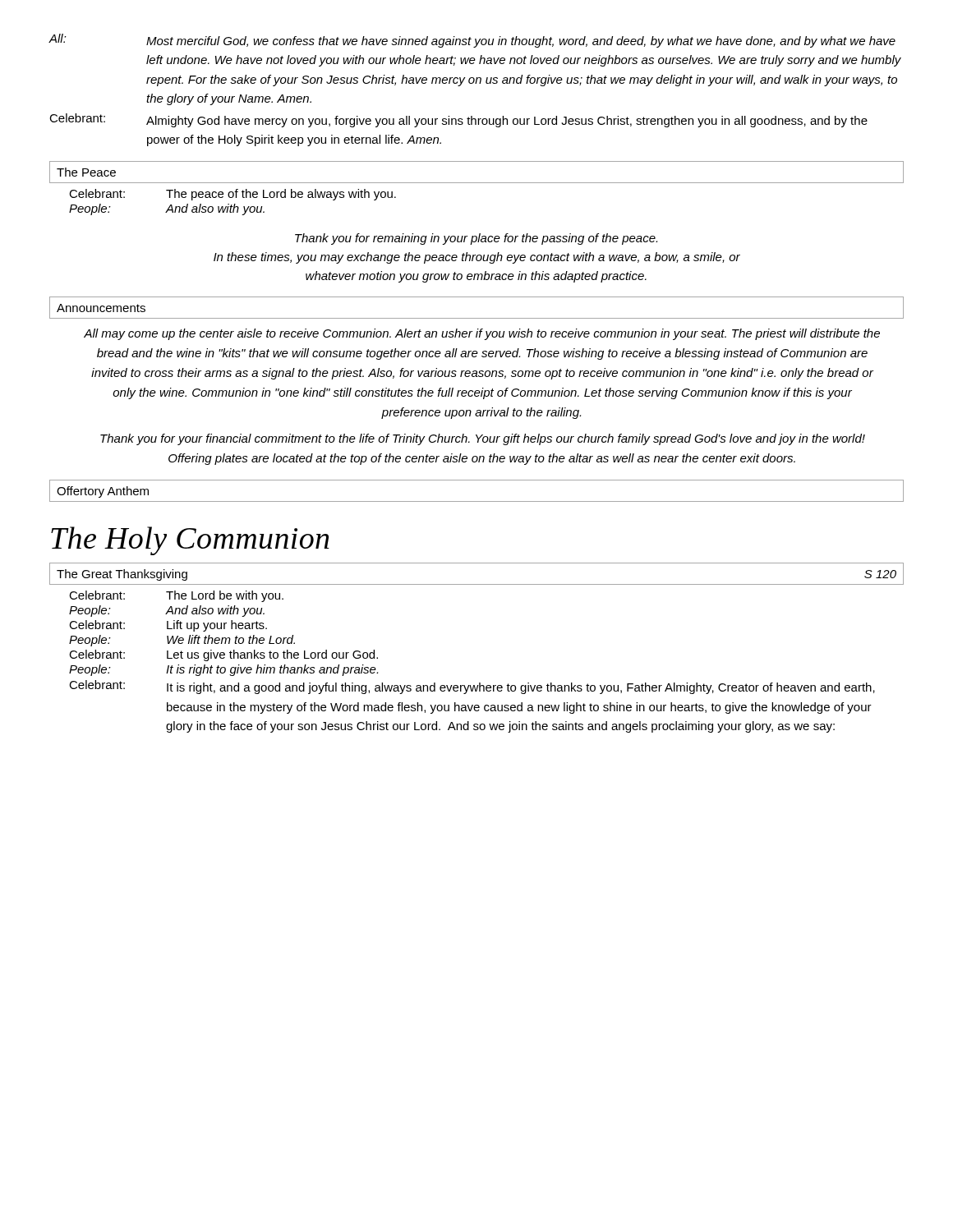Navigate to the region starting "The Peace"
The image size is (953, 1232).
click(86, 172)
